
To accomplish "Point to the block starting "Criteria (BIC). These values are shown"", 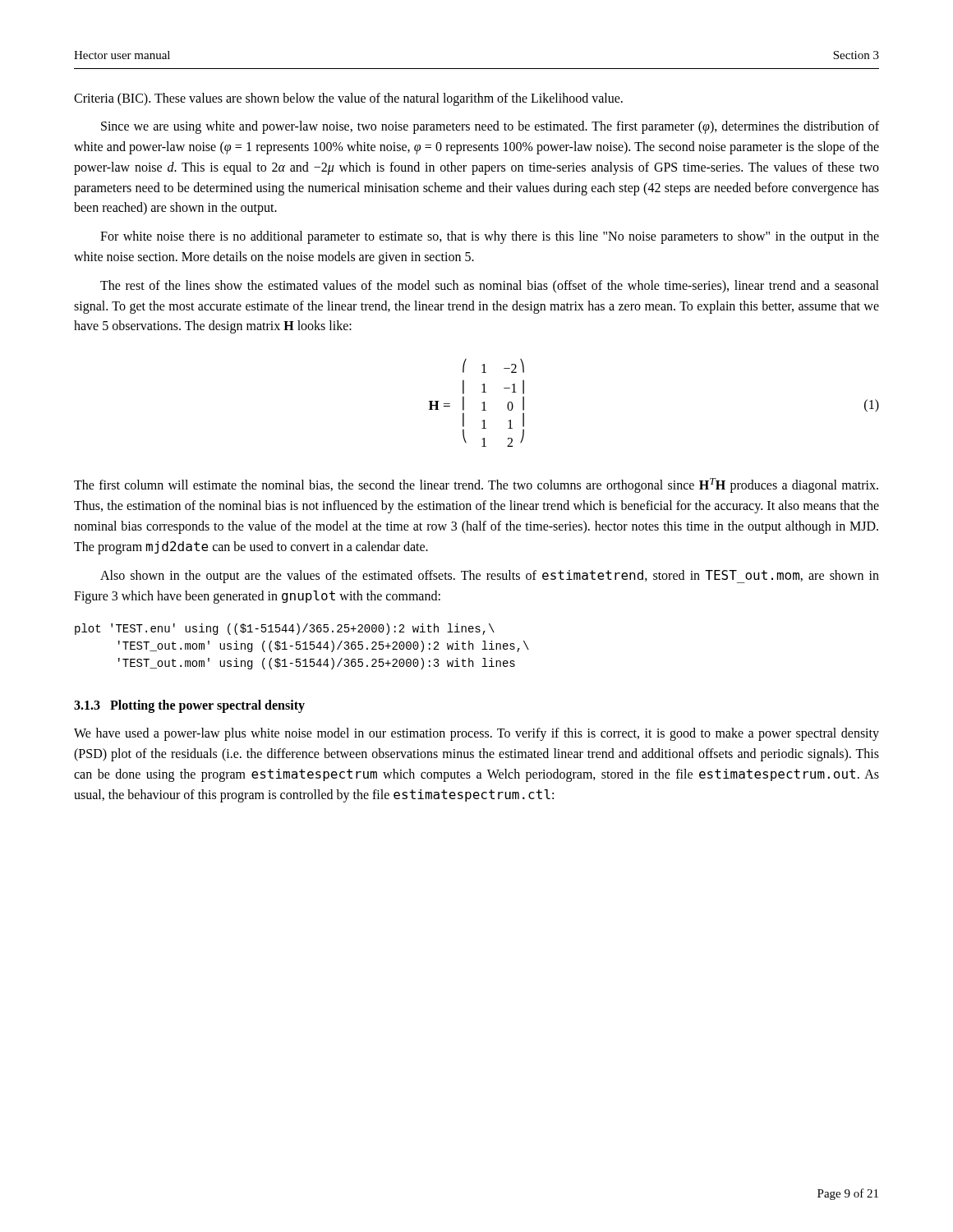I will pyautogui.click(x=476, y=98).
